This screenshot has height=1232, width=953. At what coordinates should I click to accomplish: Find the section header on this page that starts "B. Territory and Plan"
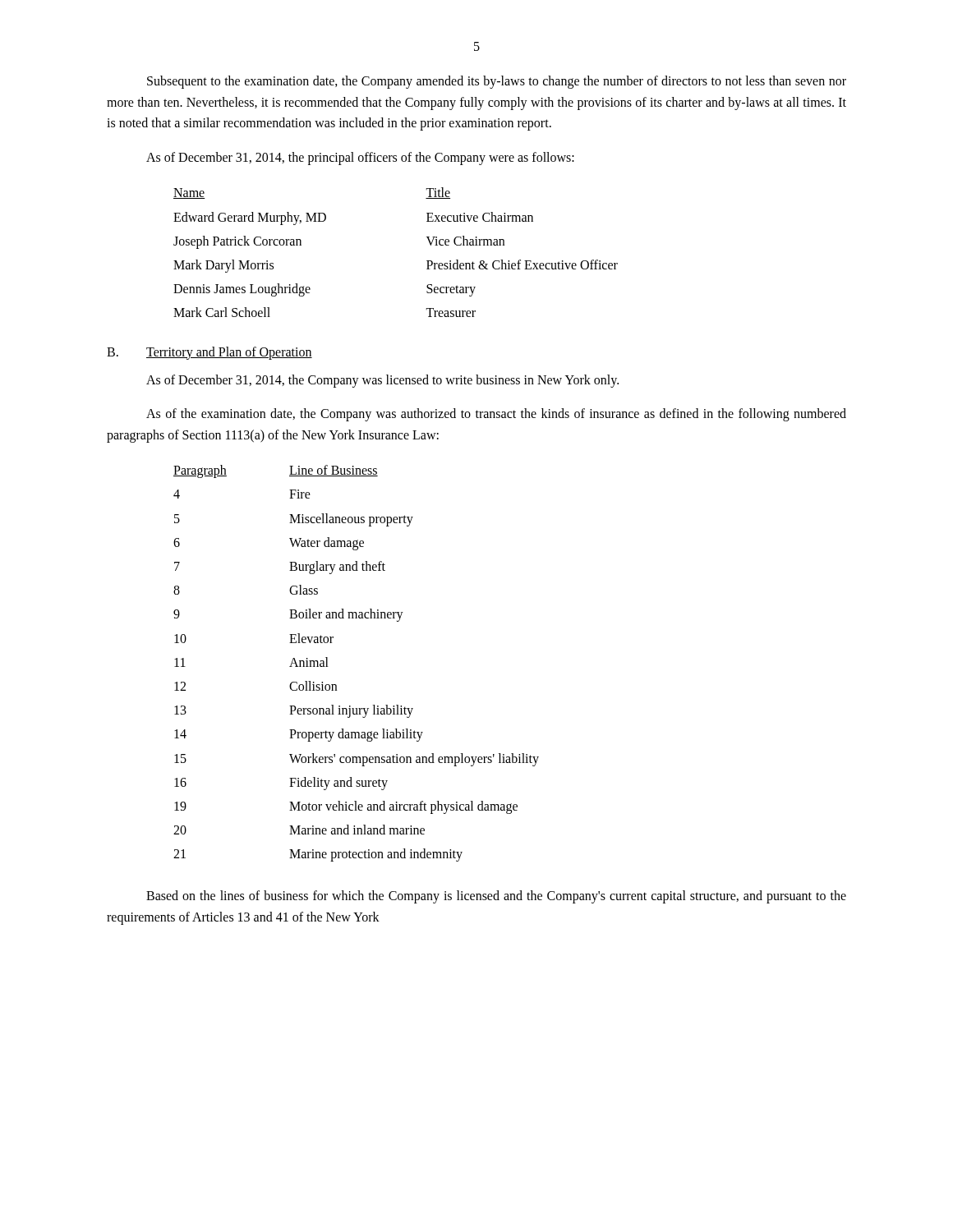[x=209, y=352]
